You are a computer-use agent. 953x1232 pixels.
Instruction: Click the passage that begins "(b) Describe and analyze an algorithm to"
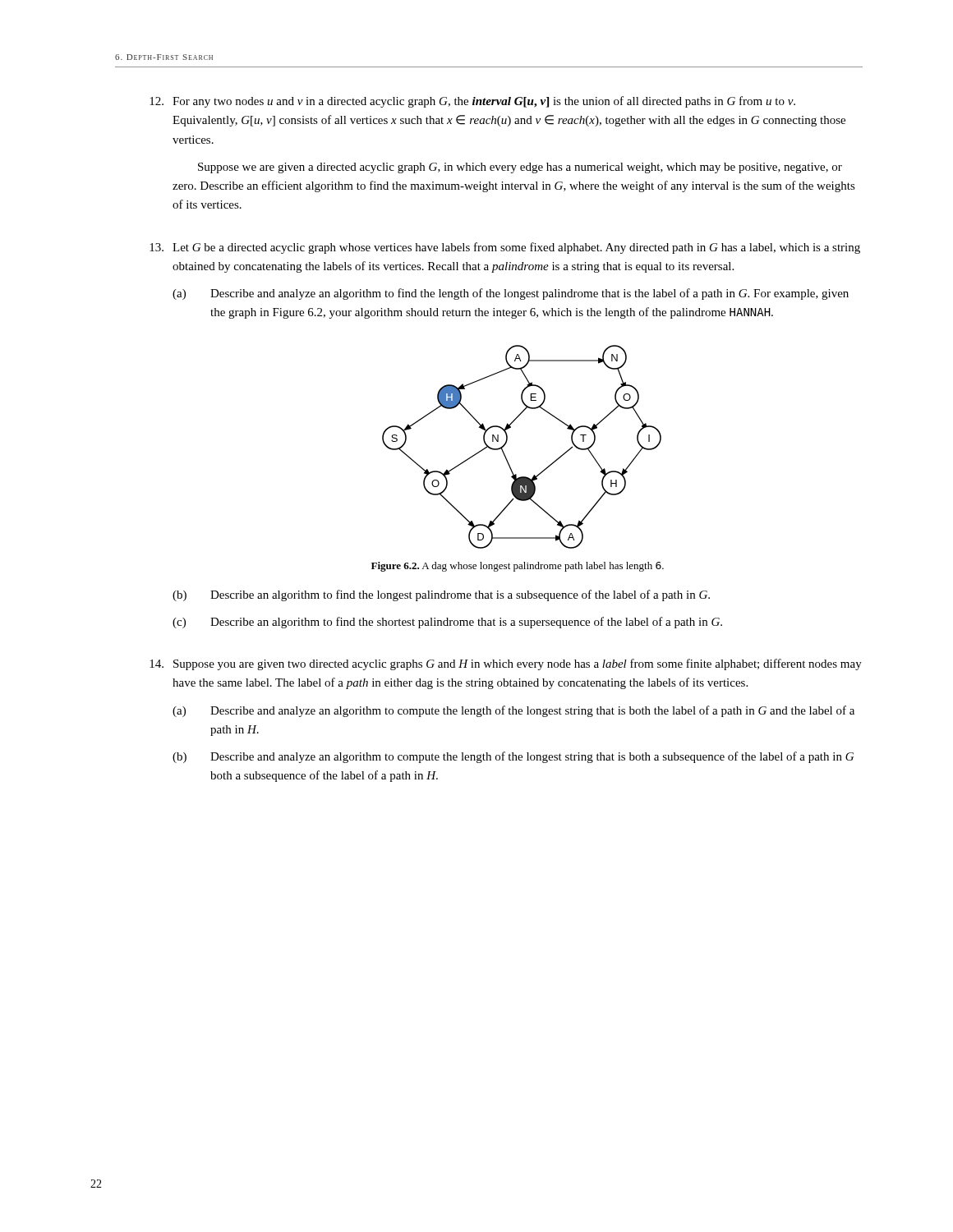pyautogui.click(x=518, y=767)
